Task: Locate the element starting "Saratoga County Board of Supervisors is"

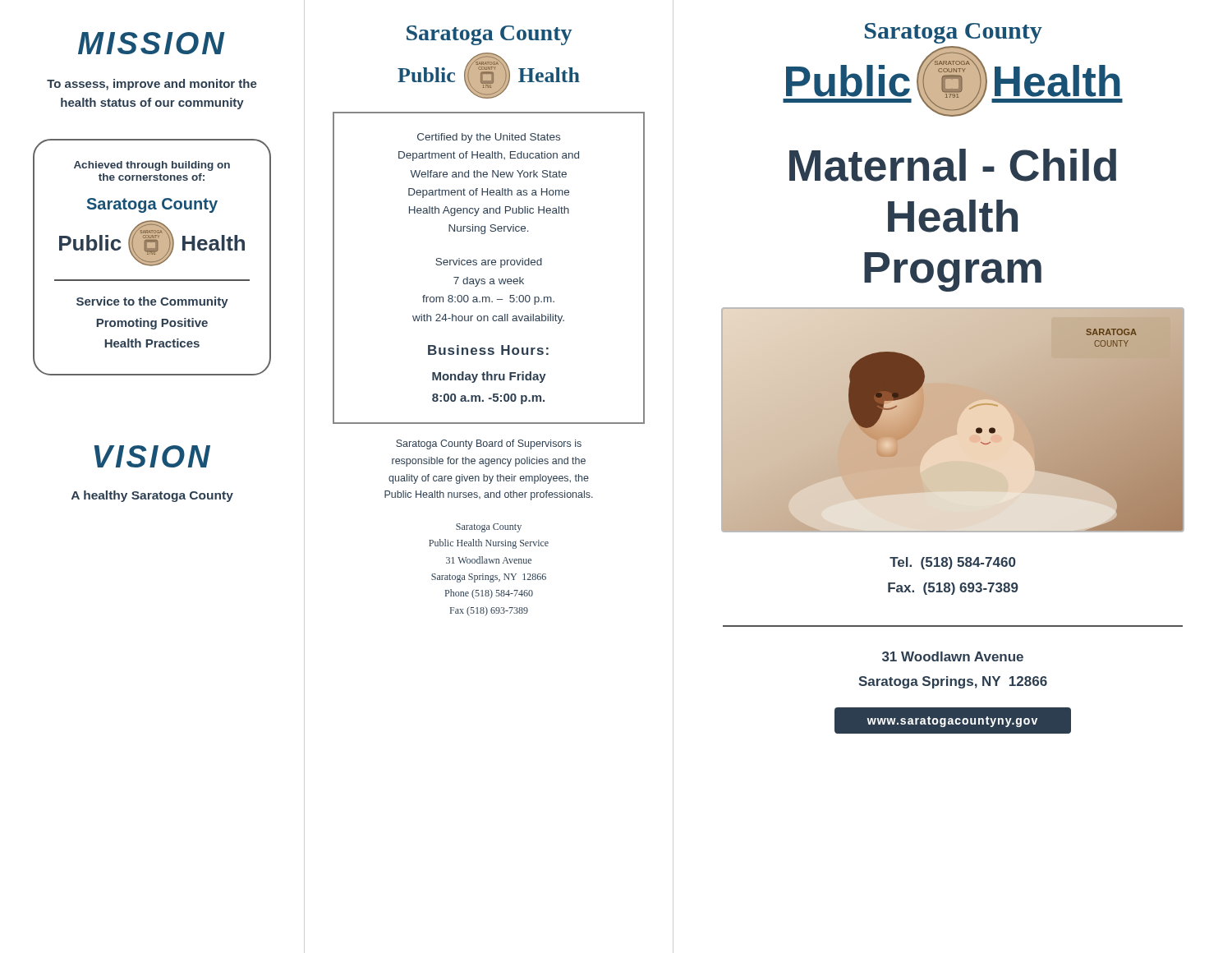Action: click(489, 470)
